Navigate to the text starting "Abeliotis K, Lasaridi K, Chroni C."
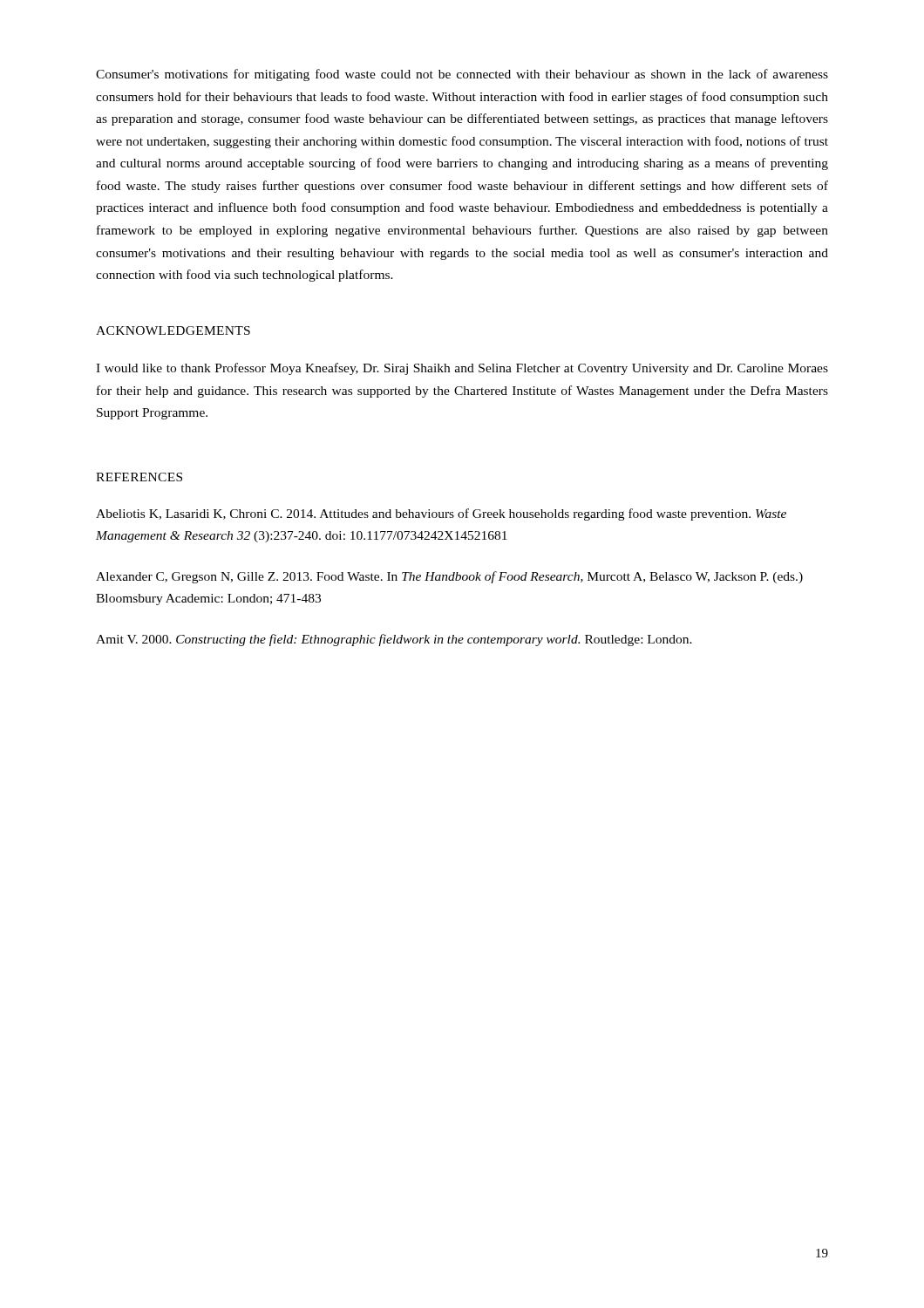This screenshot has height=1308, width=924. [x=441, y=524]
